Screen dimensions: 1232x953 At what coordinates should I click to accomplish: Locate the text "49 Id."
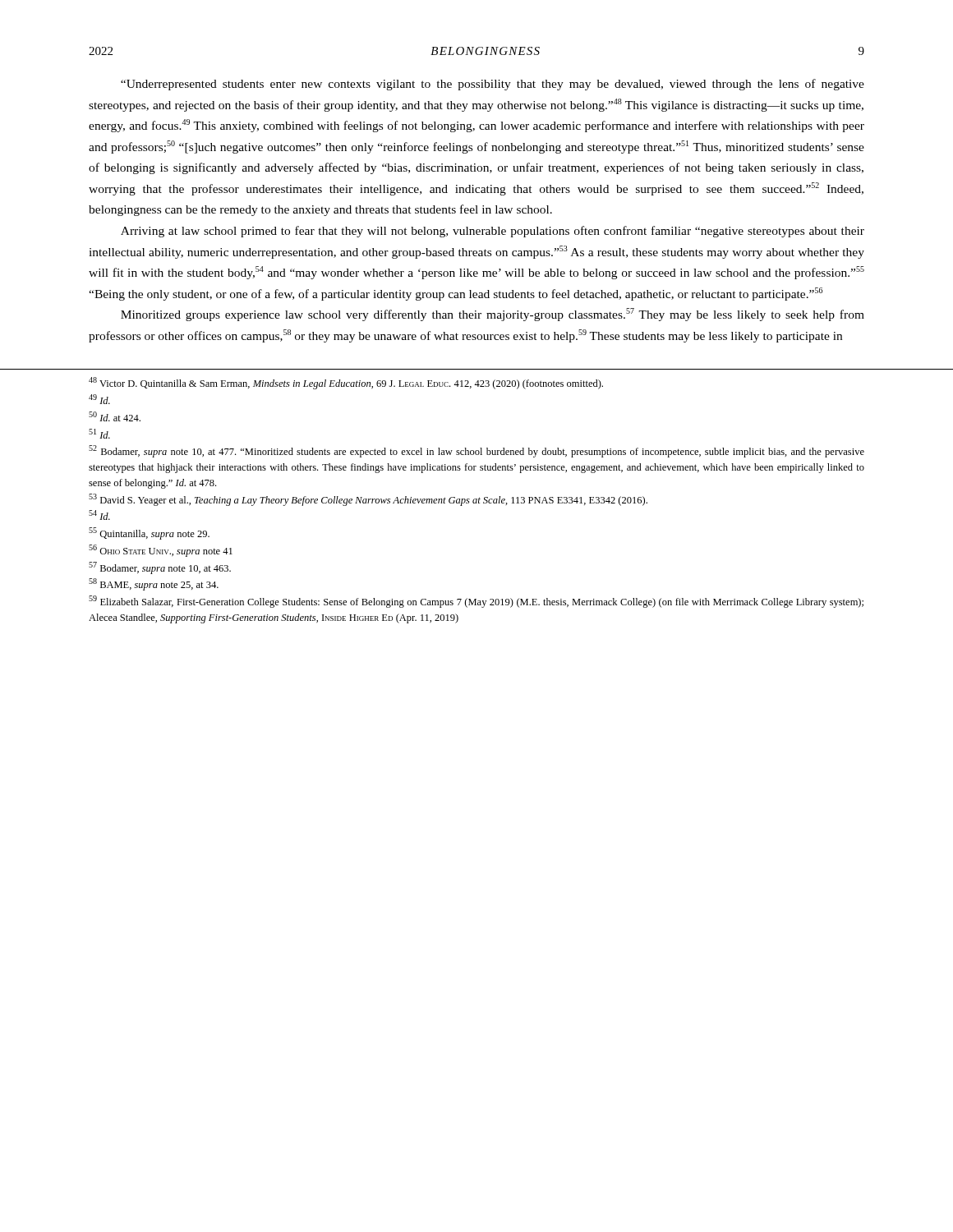100,400
